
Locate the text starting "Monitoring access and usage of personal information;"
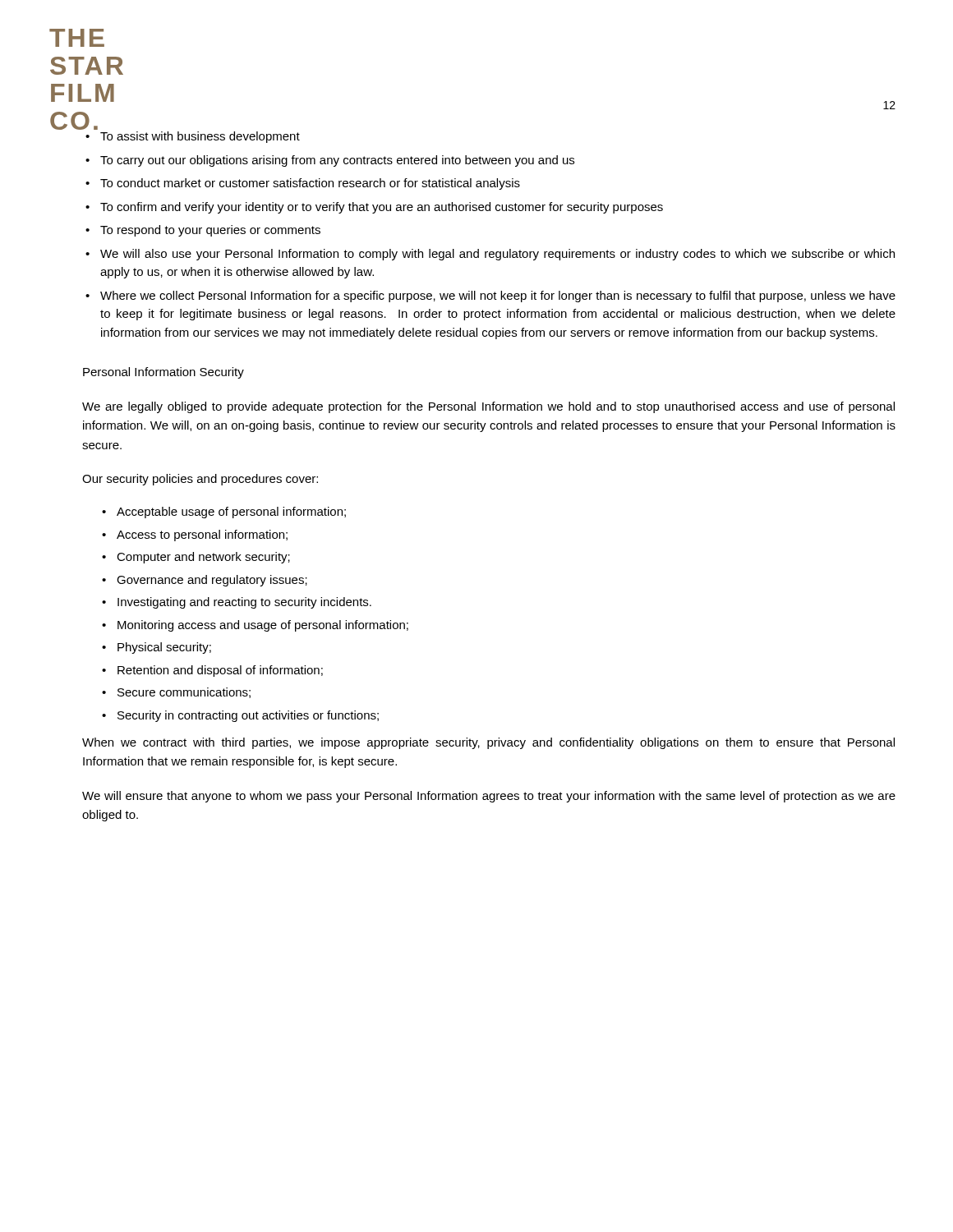[x=263, y=624]
